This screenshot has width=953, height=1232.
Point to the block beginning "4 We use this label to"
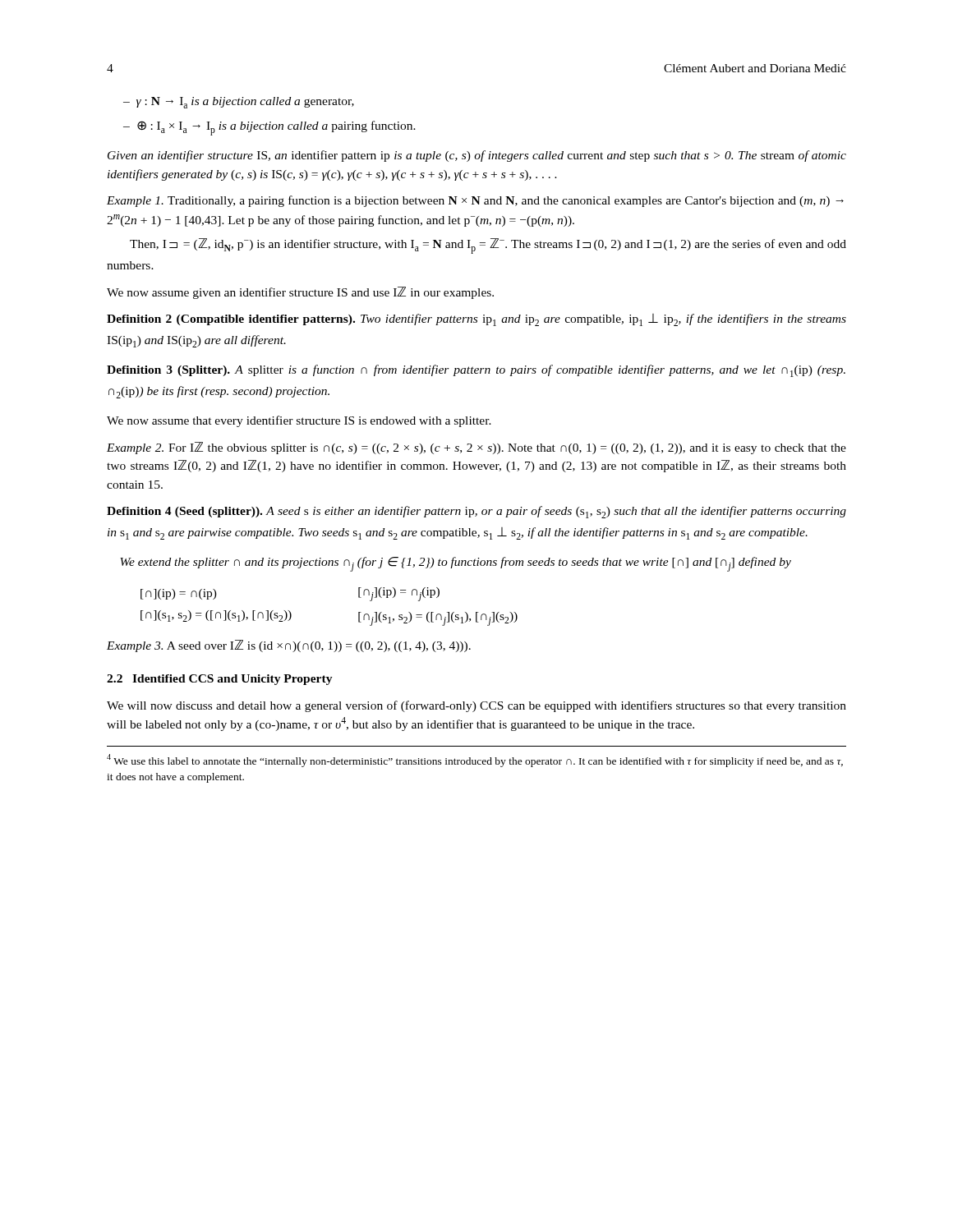[475, 767]
